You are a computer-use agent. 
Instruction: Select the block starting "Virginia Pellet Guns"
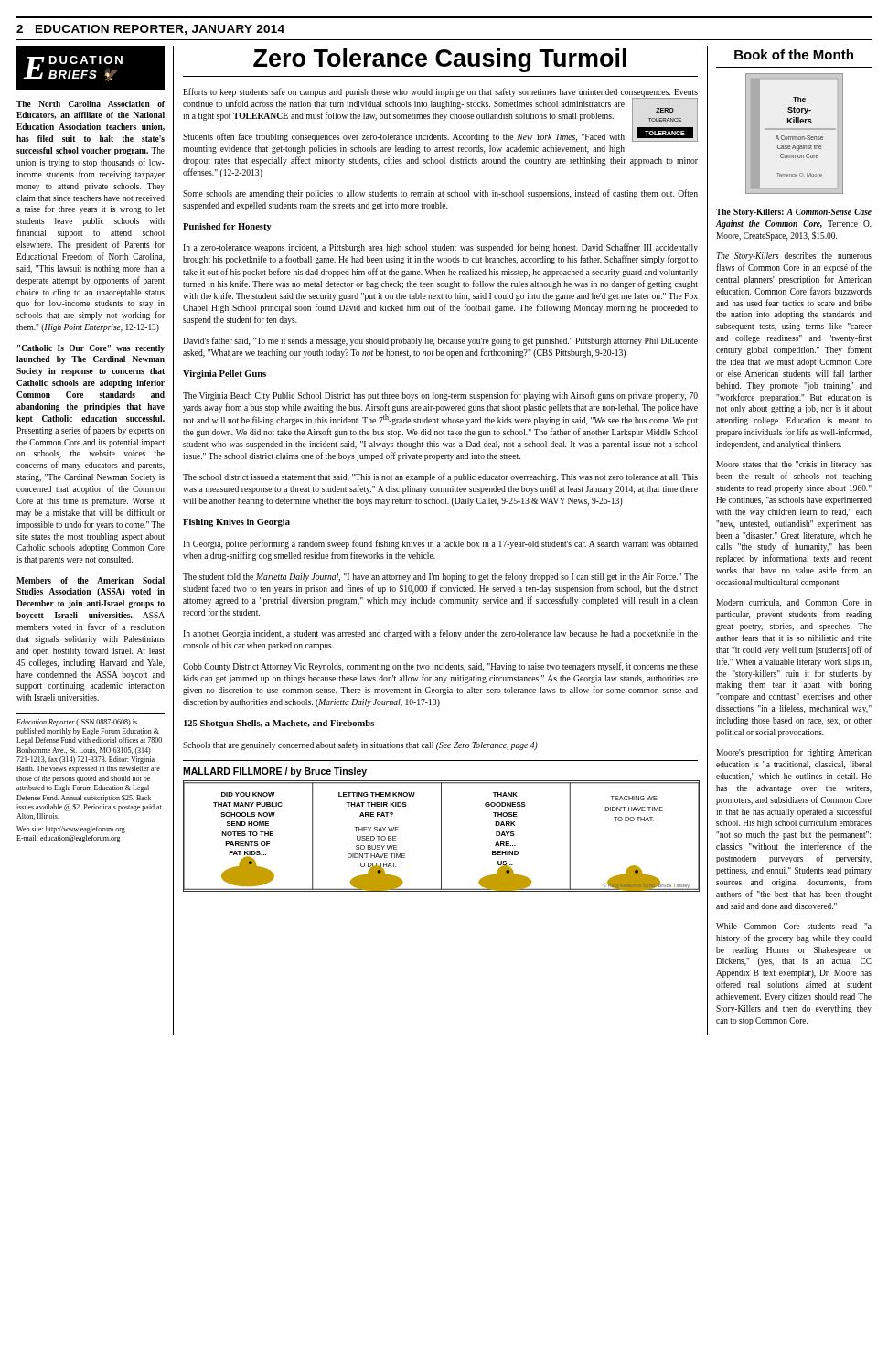point(225,373)
